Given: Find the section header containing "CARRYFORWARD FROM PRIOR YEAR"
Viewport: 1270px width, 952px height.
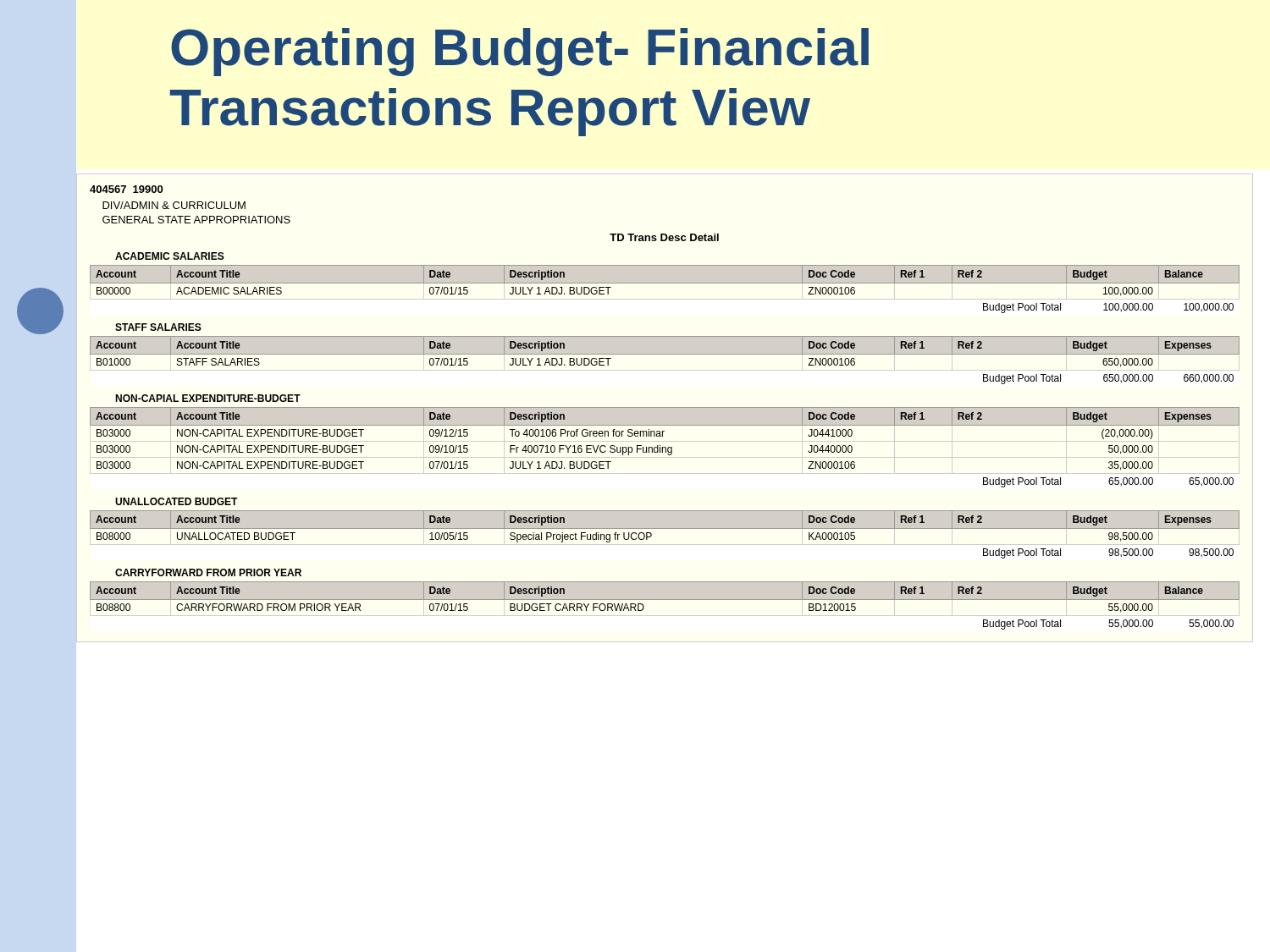Looking at the screenshot, I should click(x=208, y=573).
